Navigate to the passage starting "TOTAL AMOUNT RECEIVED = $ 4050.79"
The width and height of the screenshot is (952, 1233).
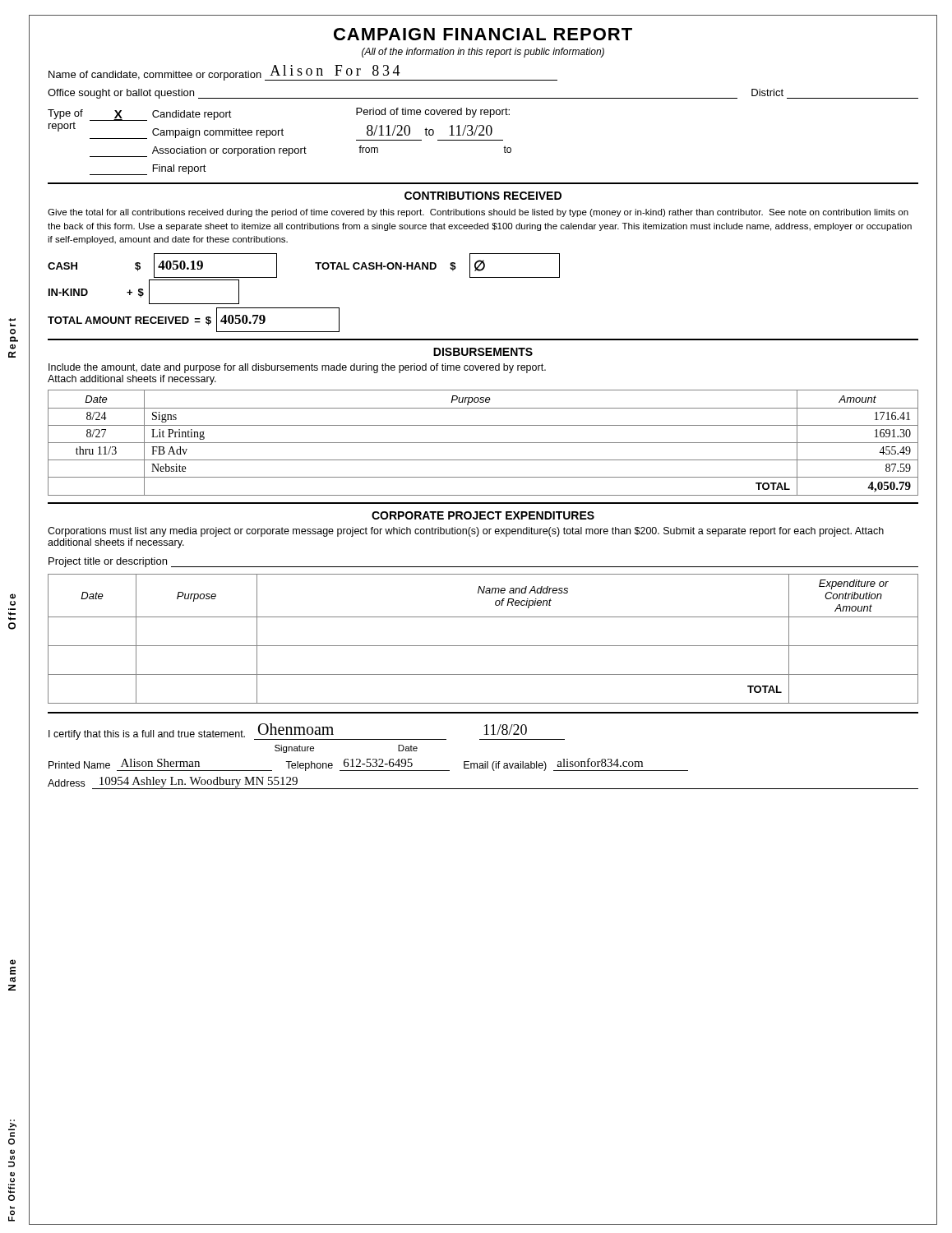click(x=194, y=320)
